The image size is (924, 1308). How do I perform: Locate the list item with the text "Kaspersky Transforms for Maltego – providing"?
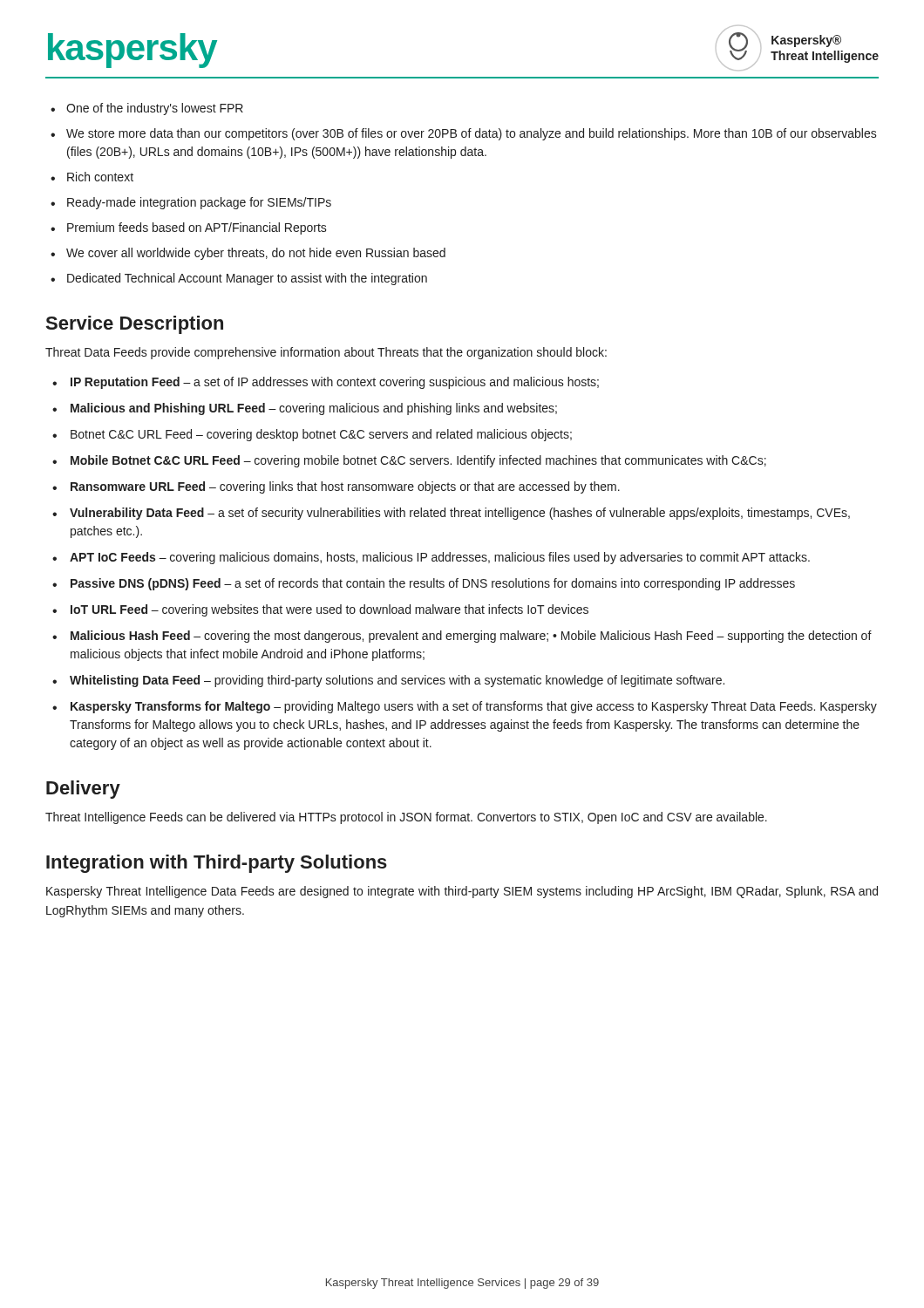(x=473, y=724)
